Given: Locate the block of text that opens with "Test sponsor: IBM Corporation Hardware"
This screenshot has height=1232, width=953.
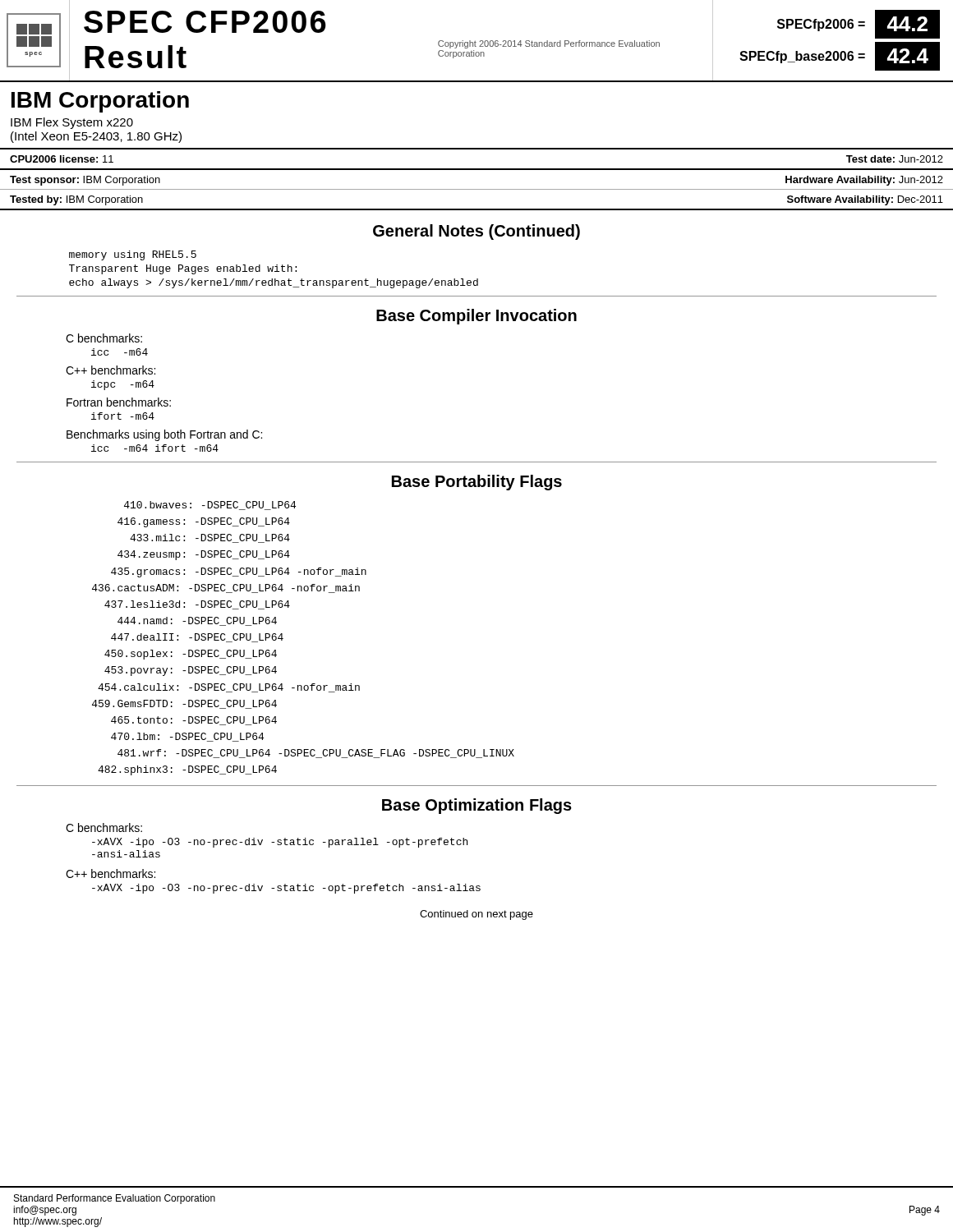Looking at the screenshot, I should pyautogui.click(x=476, y=180).
